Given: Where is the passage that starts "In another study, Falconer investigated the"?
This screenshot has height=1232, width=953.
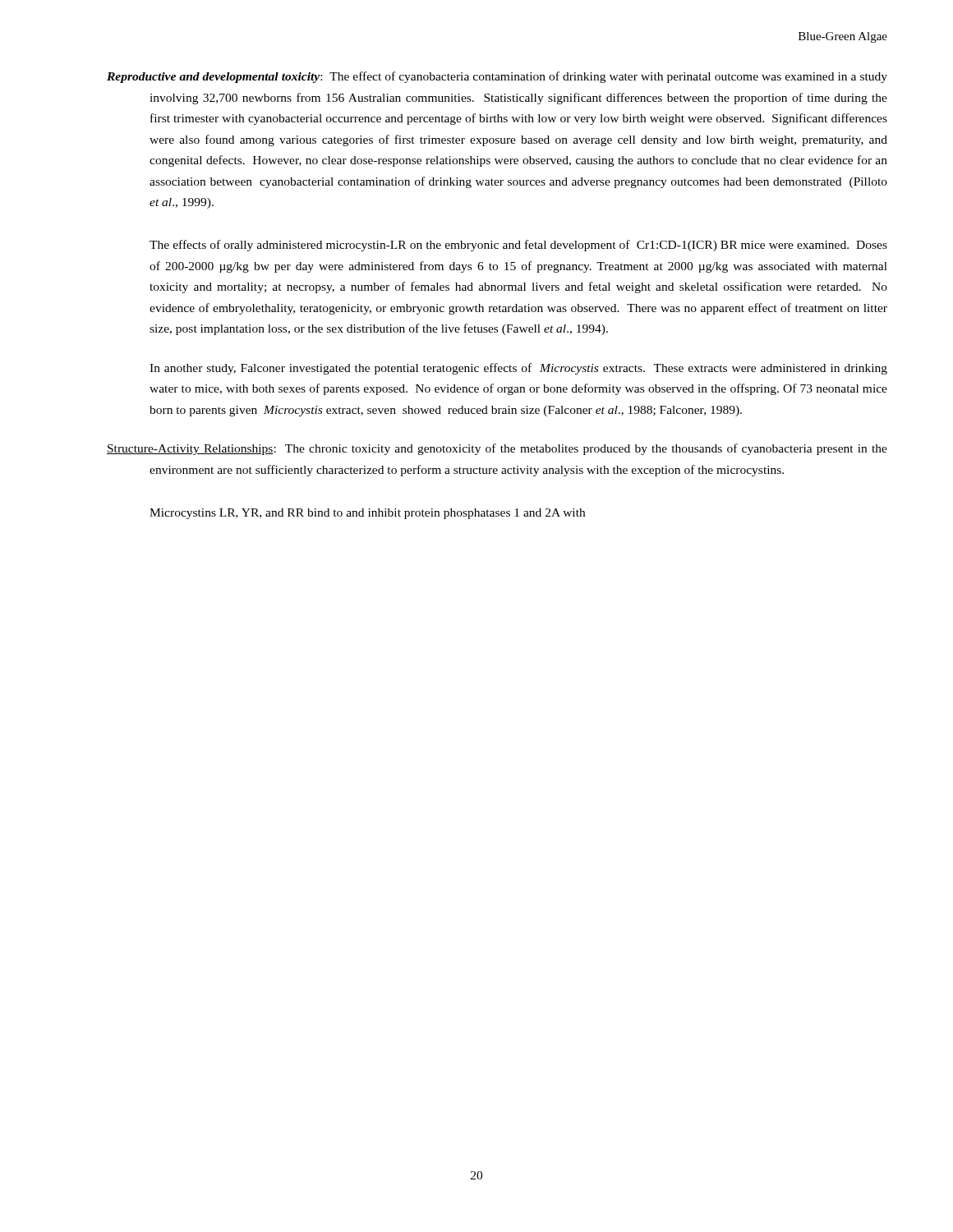Looking at the screenshot, I should [x=518, y=388].
